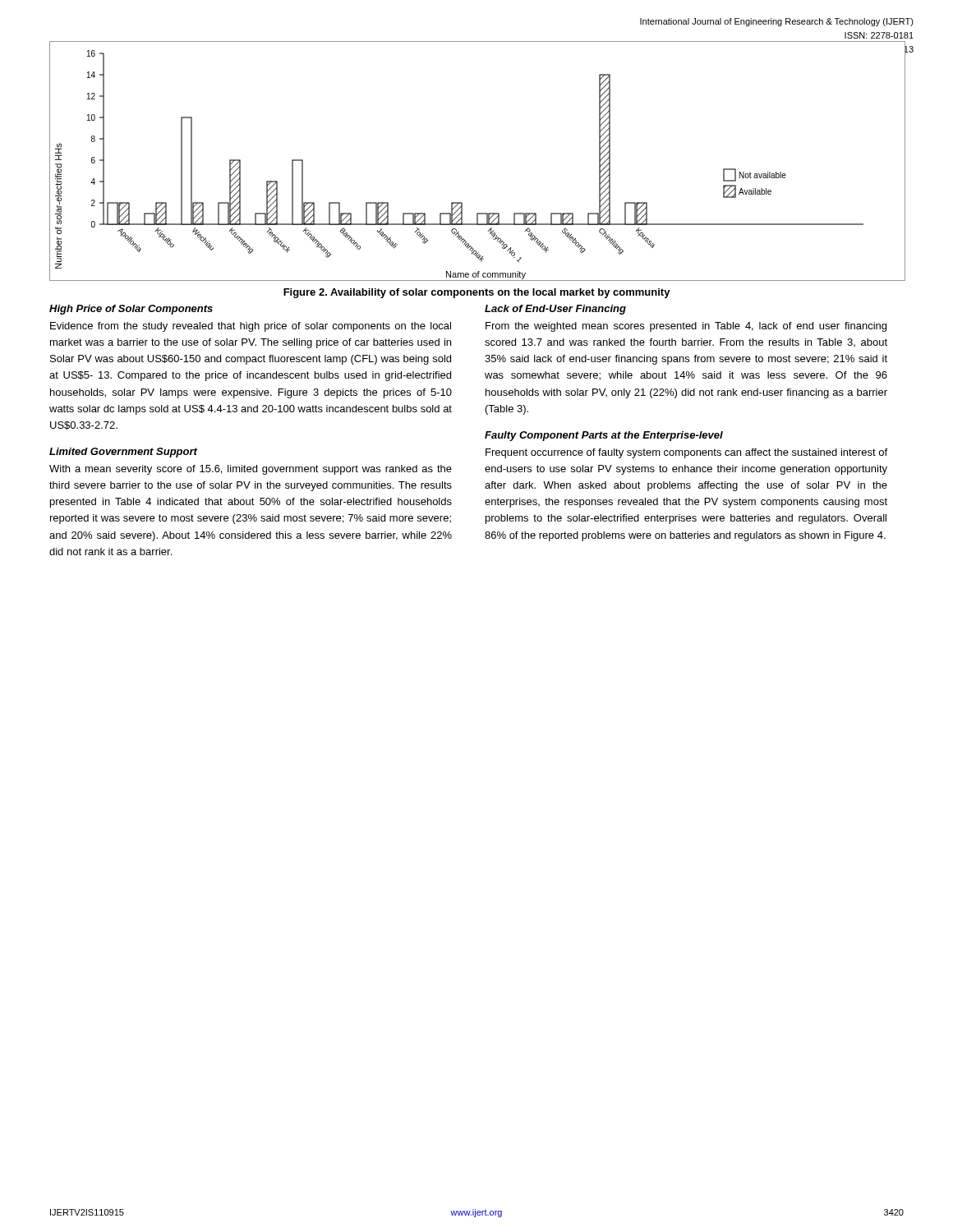Find the text starting "With a mean"
Viewport: 953px width, 1232px height.
tap(251, 510)
